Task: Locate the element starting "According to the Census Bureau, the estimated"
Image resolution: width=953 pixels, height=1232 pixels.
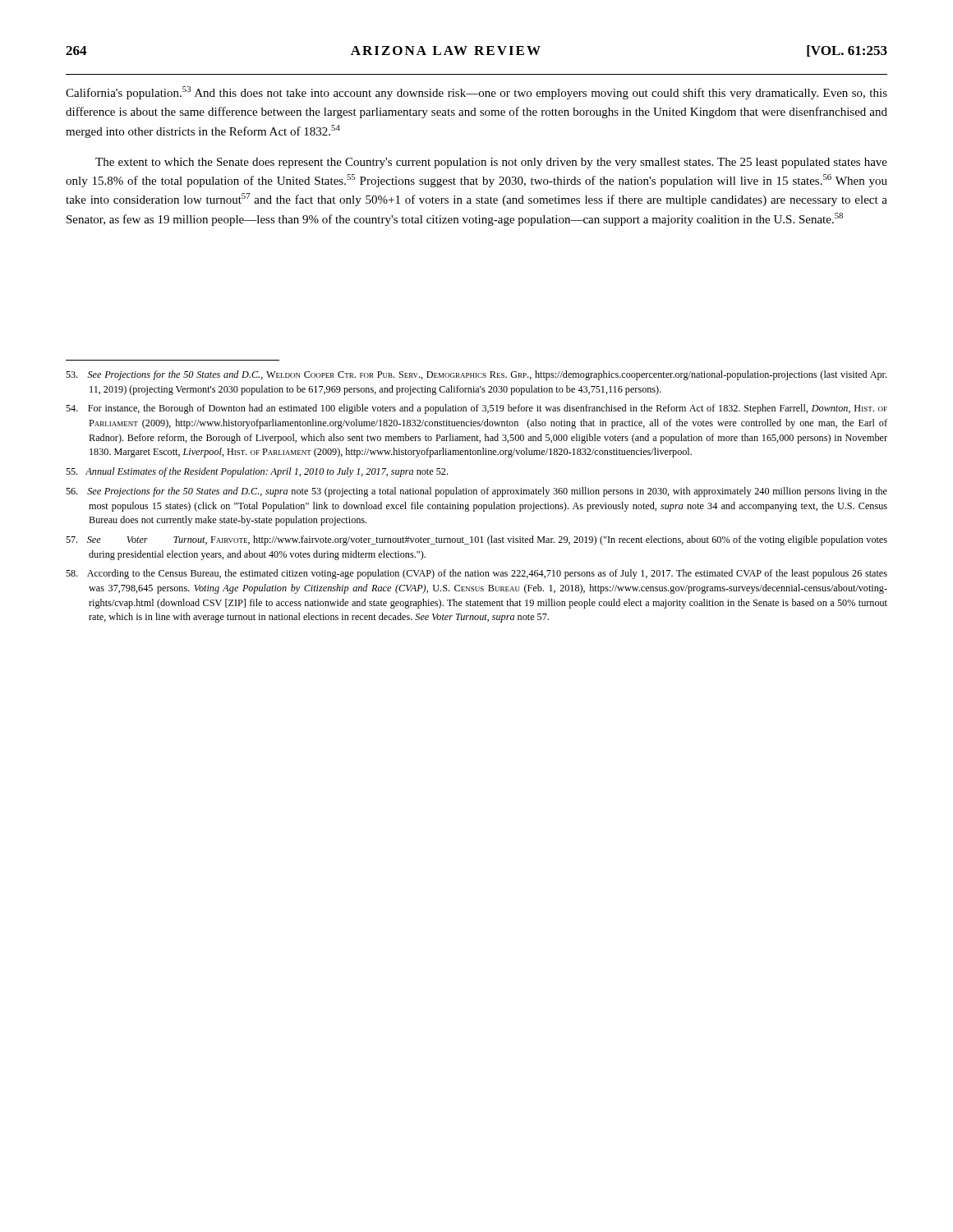Action: (x=476, y=595)
